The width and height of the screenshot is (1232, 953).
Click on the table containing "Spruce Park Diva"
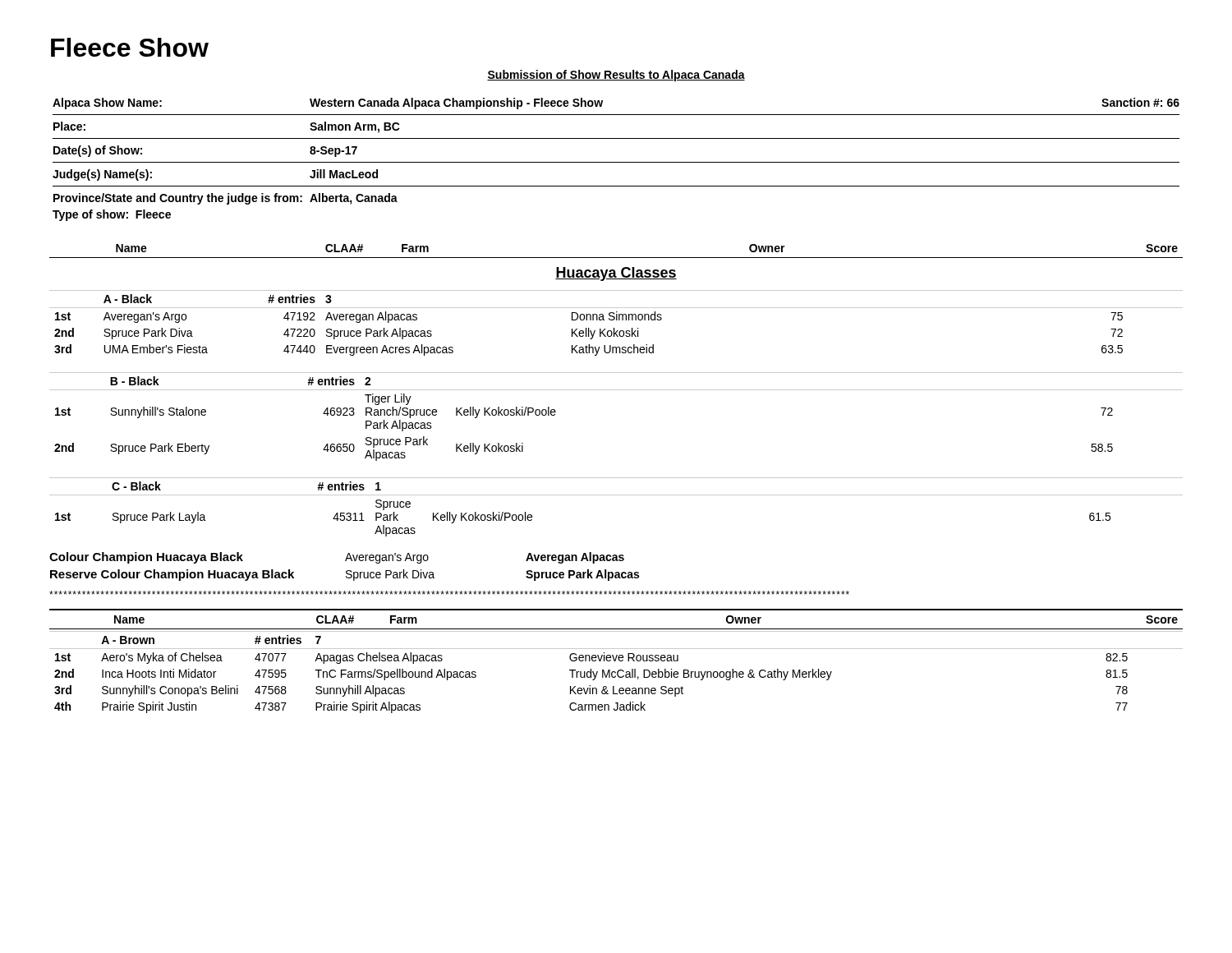point(616,329)
